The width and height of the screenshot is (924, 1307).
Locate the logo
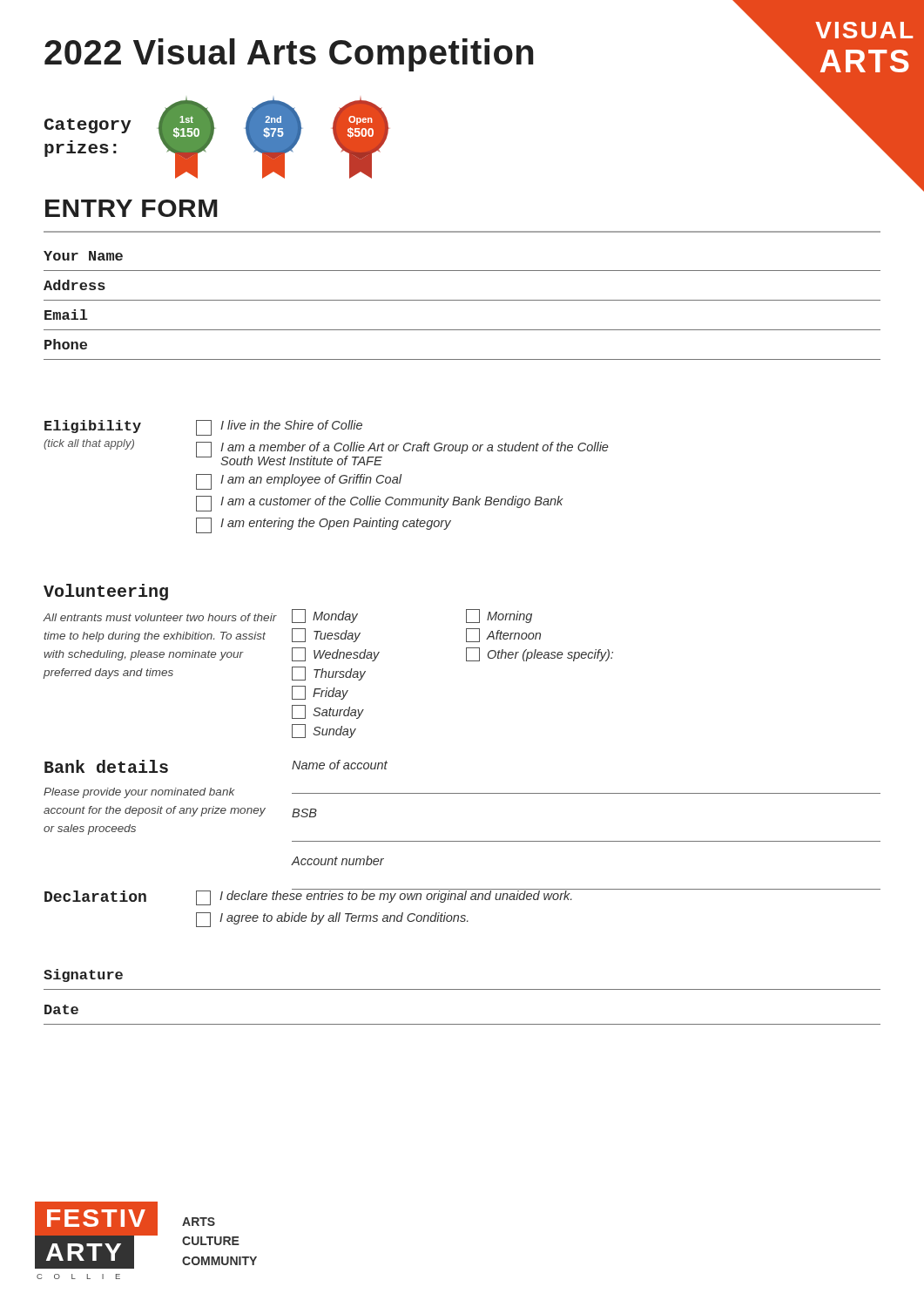(x=146, y=1241)
